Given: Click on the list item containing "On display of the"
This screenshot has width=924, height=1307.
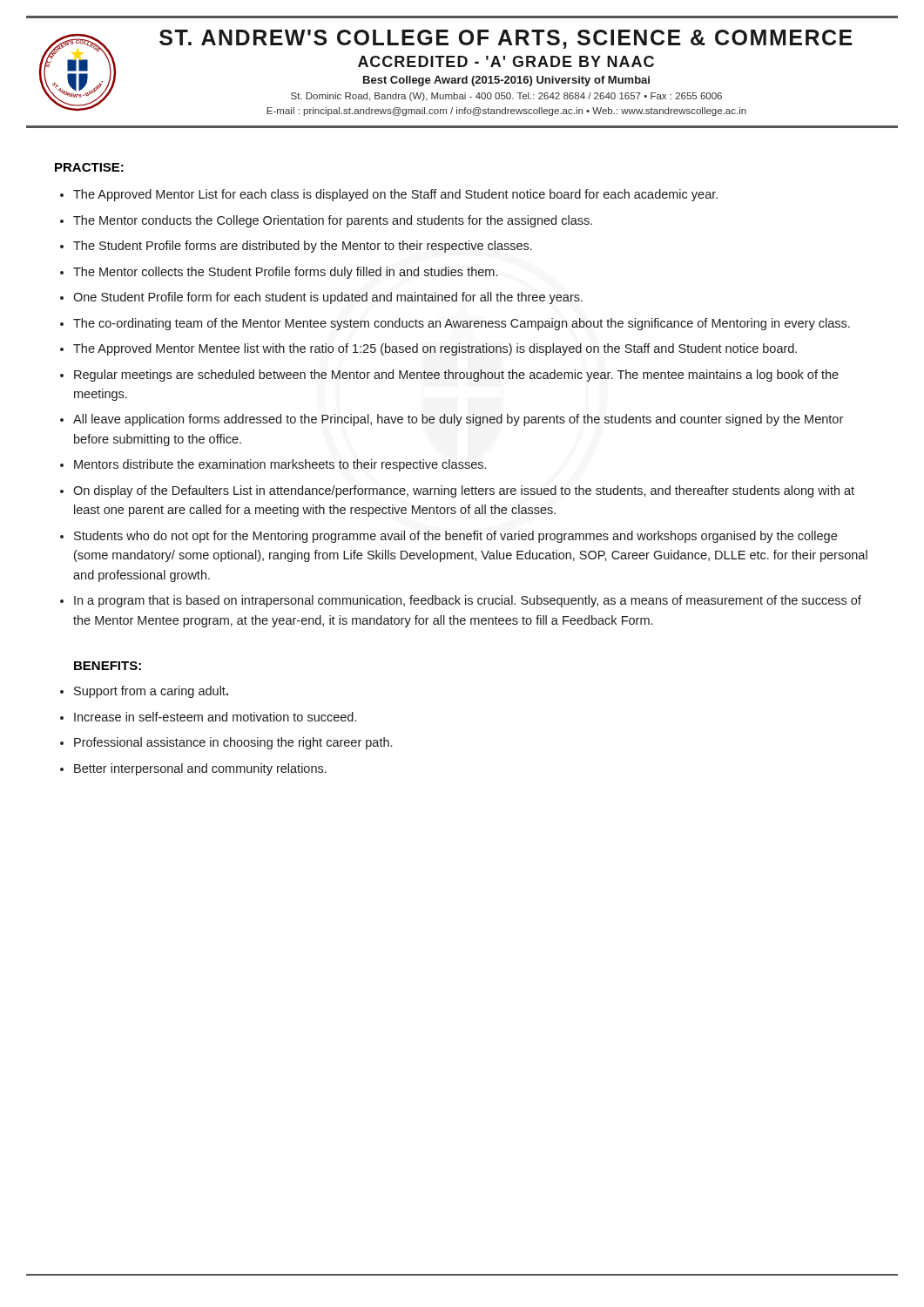Looking at the screenshot, I should pos(464,500).
